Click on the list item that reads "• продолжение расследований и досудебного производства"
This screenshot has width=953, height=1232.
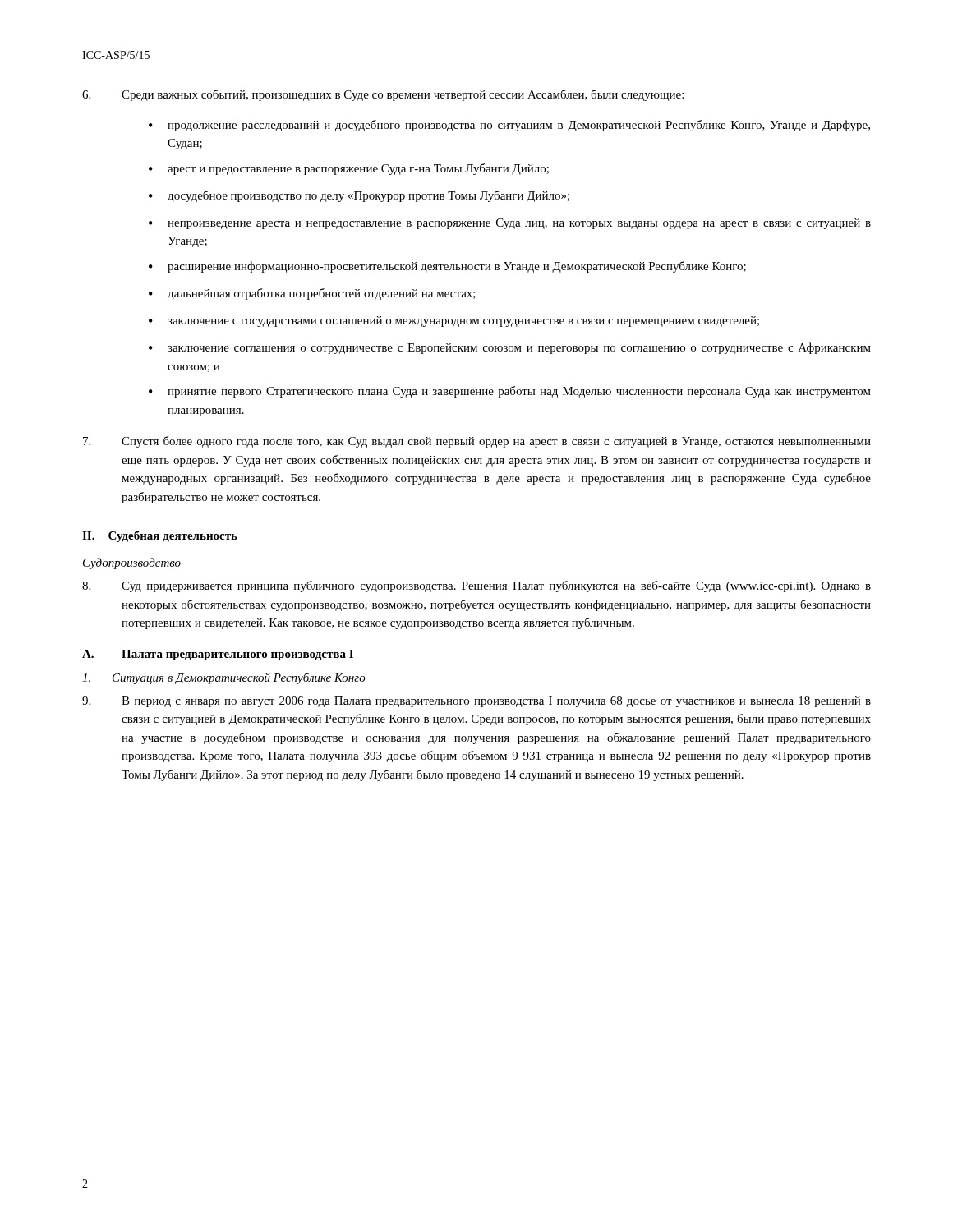pos(509,134)
